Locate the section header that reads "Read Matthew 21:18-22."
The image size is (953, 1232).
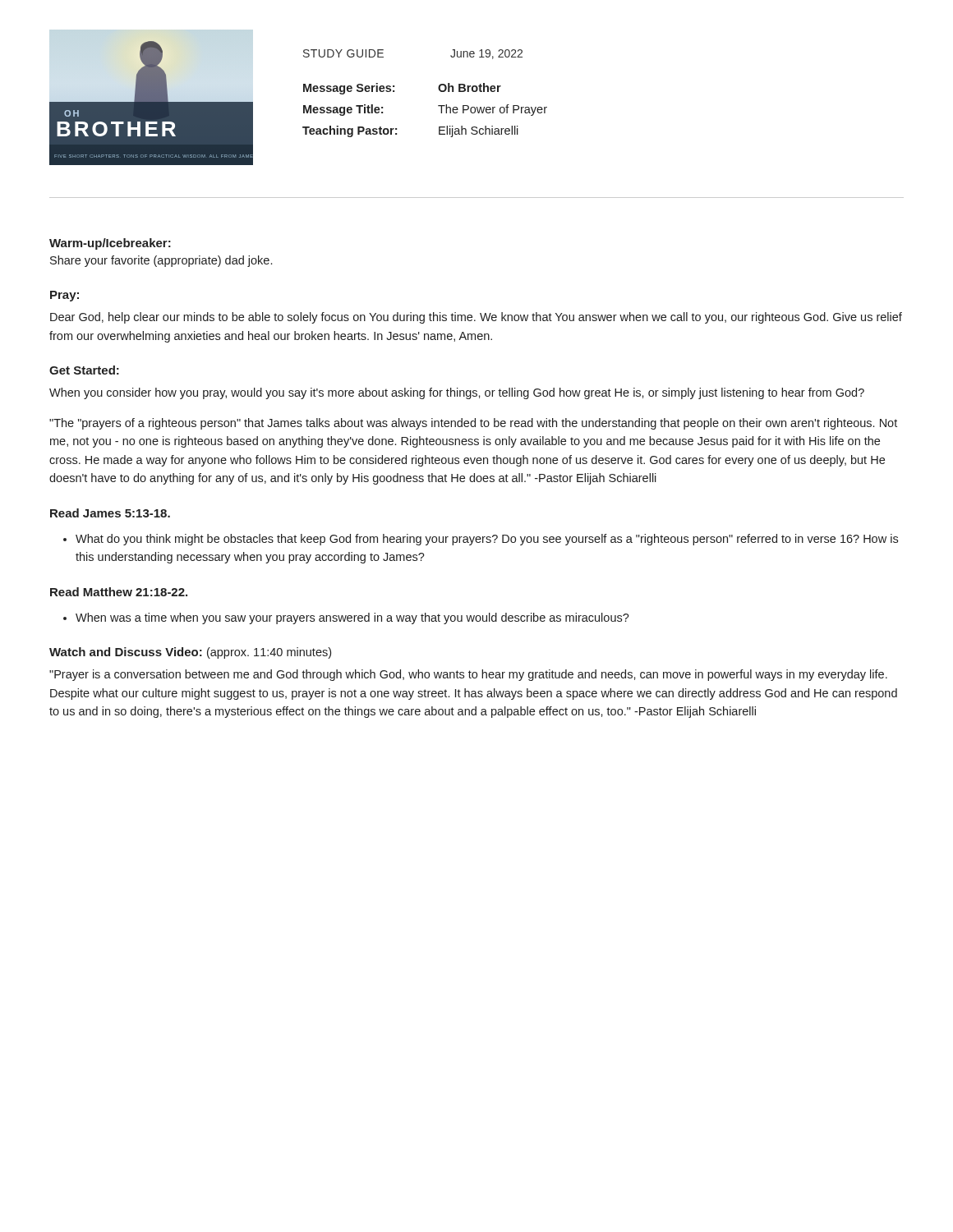119,592
